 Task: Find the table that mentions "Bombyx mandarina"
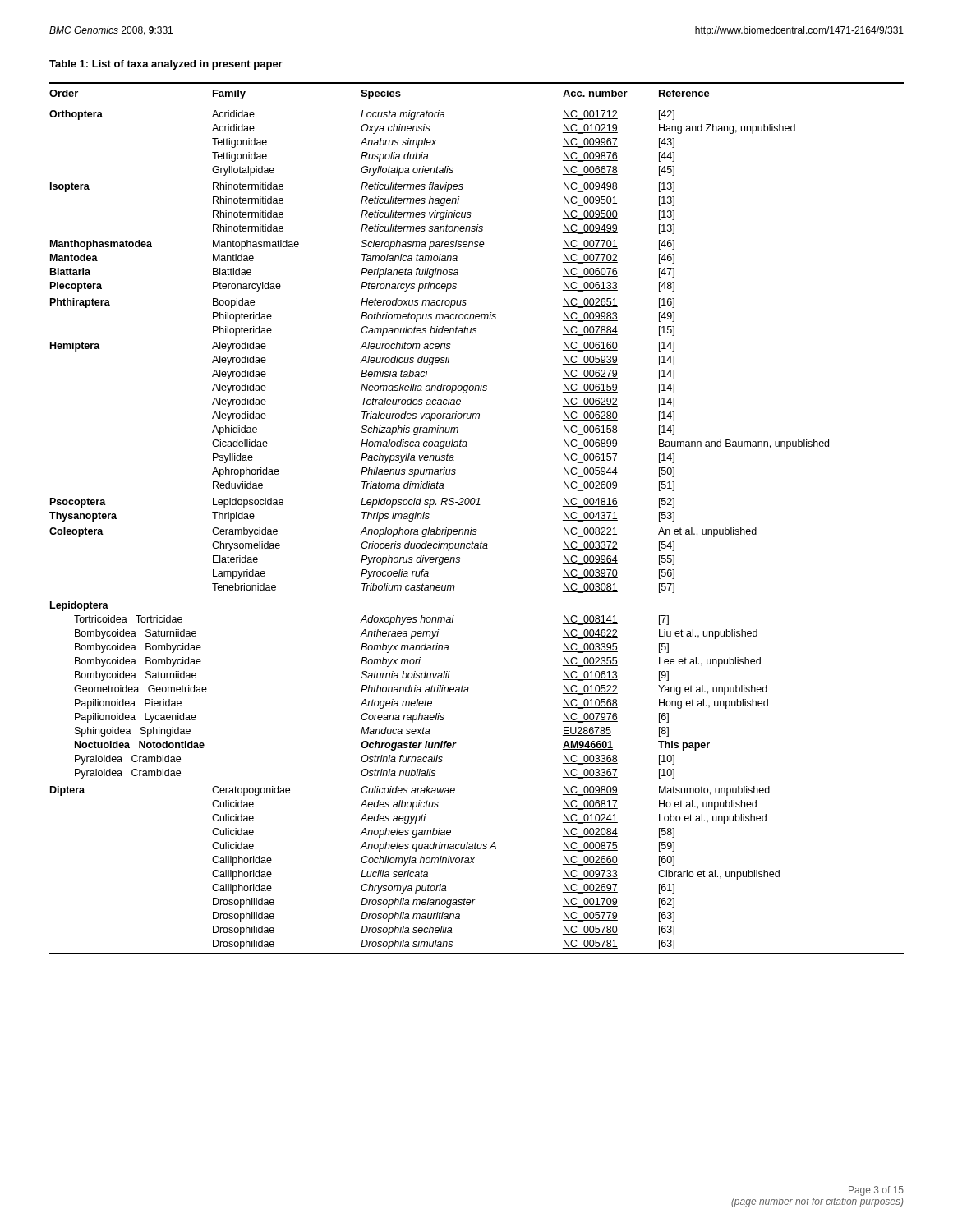(476, 518)
